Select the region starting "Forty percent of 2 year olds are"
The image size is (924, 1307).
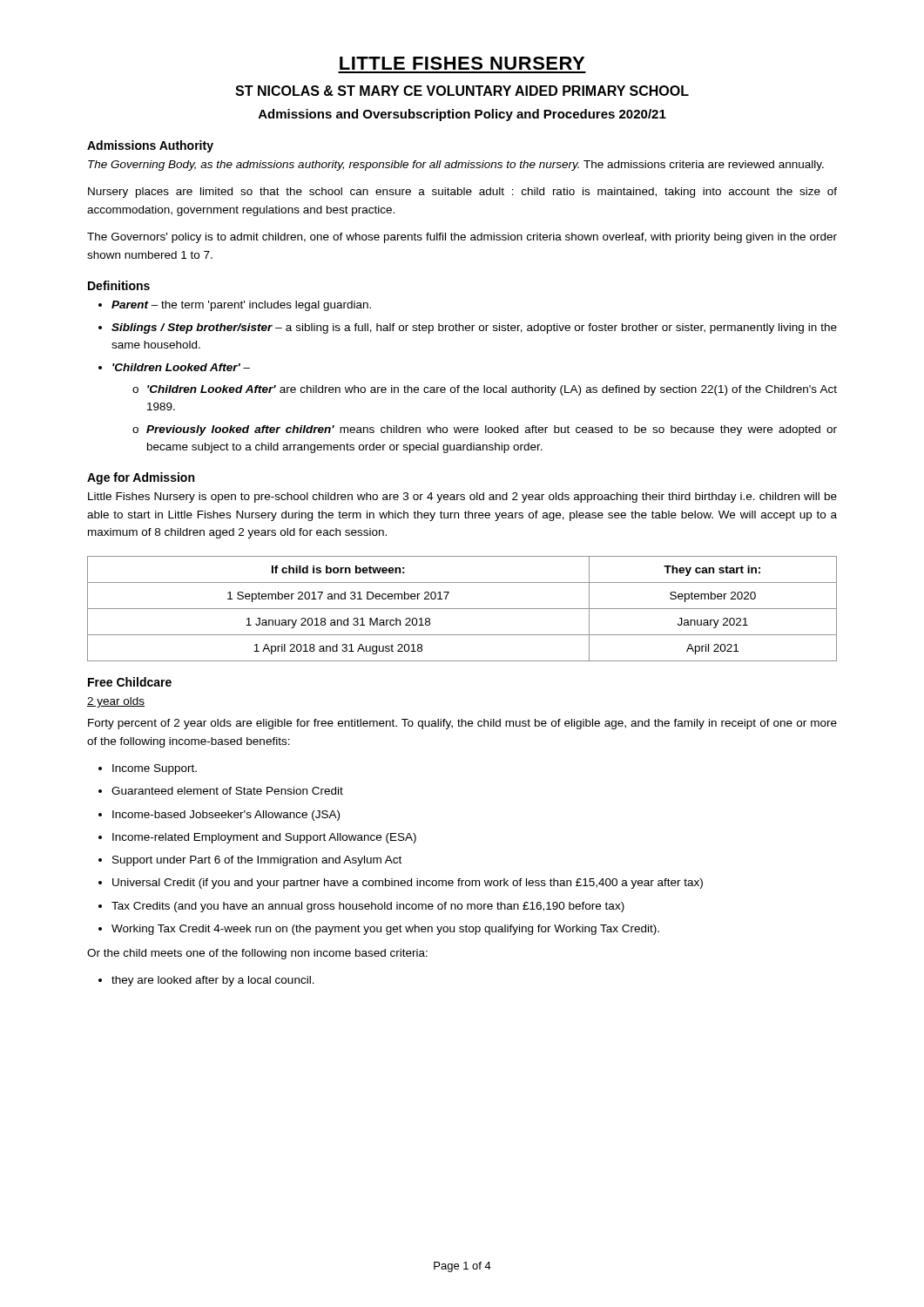tap(462, 732)
